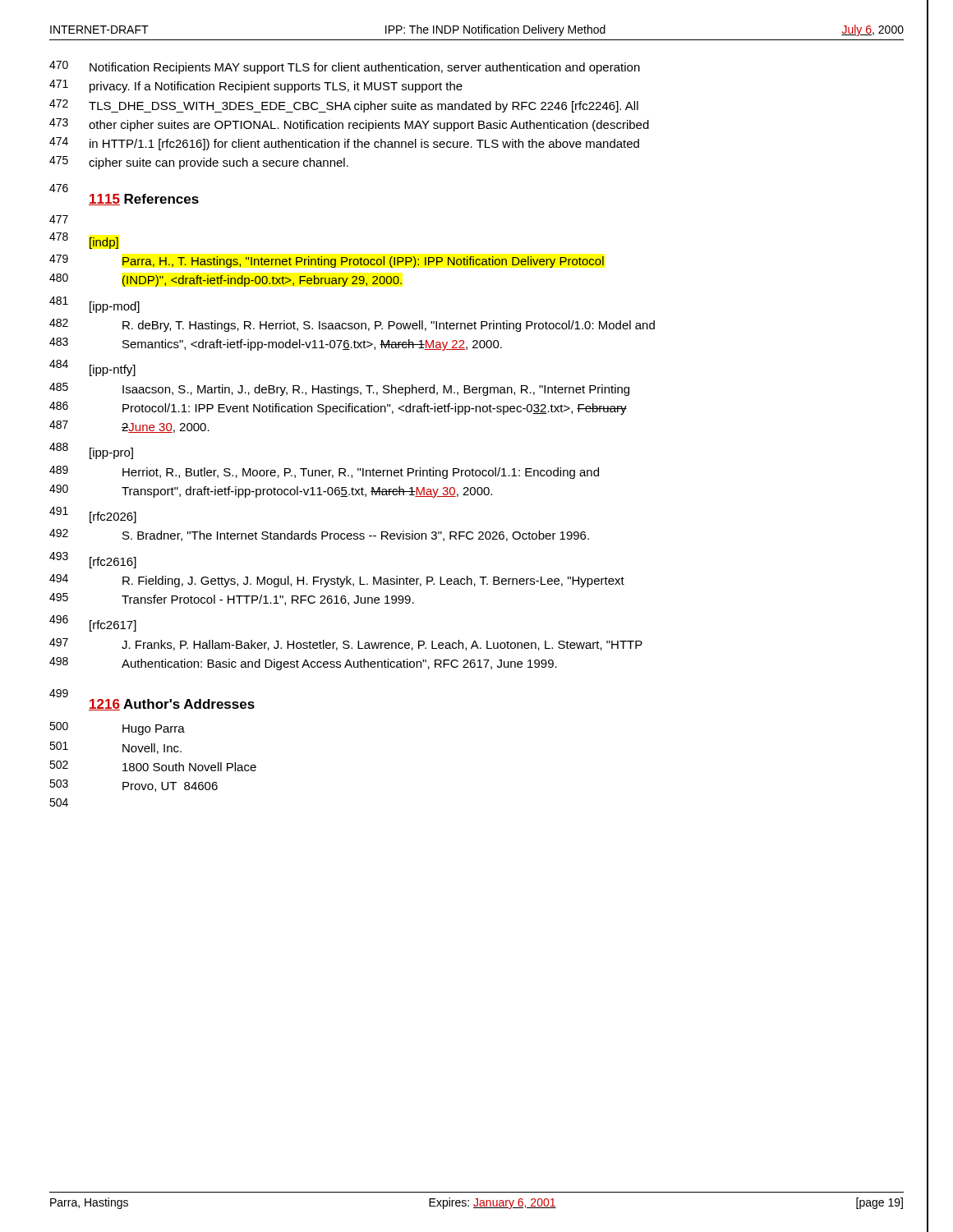This screenshot has height=1232, width=953.
Task: Where does it say "Hugo Parra"?
Action: 153,728
